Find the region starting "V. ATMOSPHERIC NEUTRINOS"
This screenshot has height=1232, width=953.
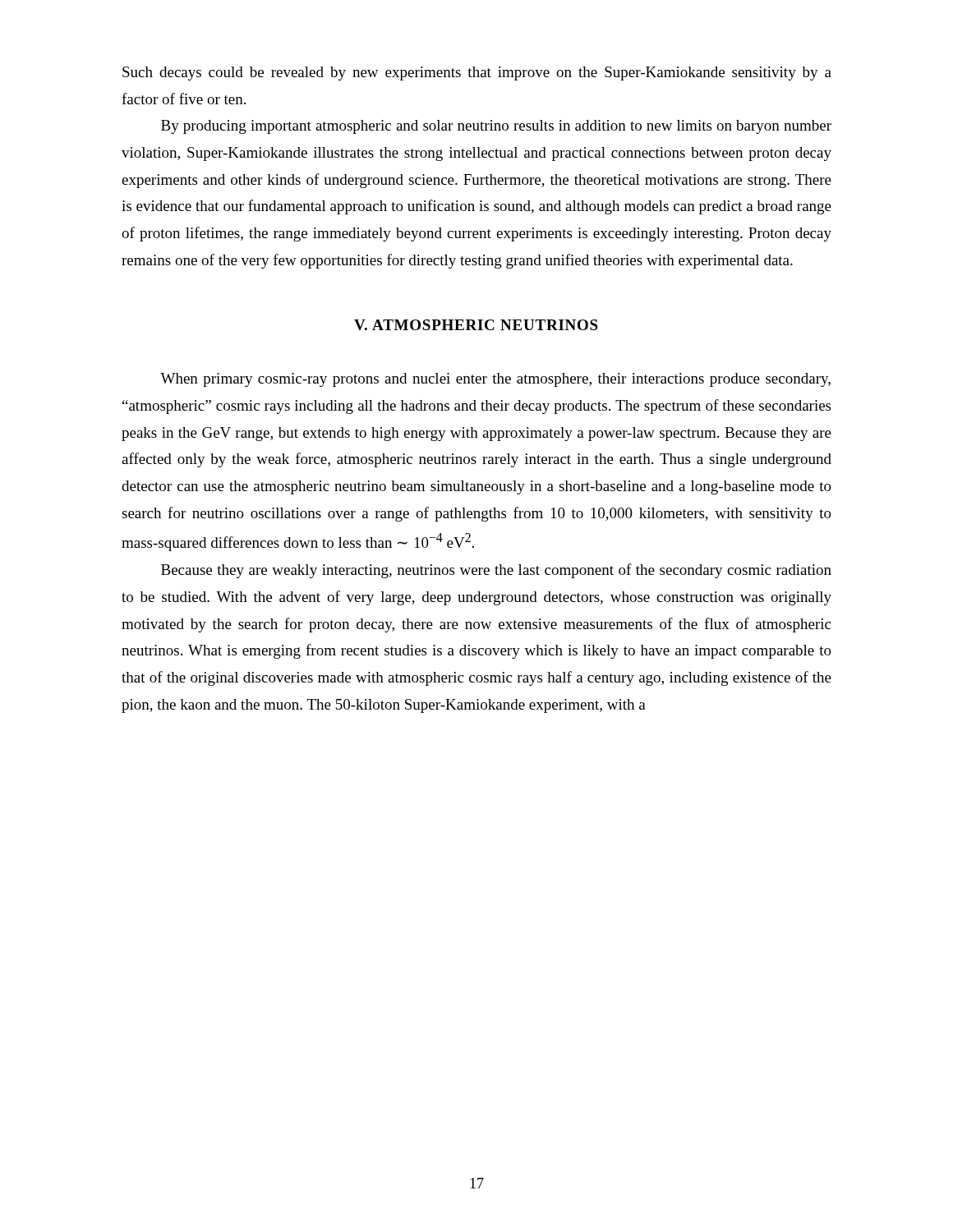coord(476,325)
